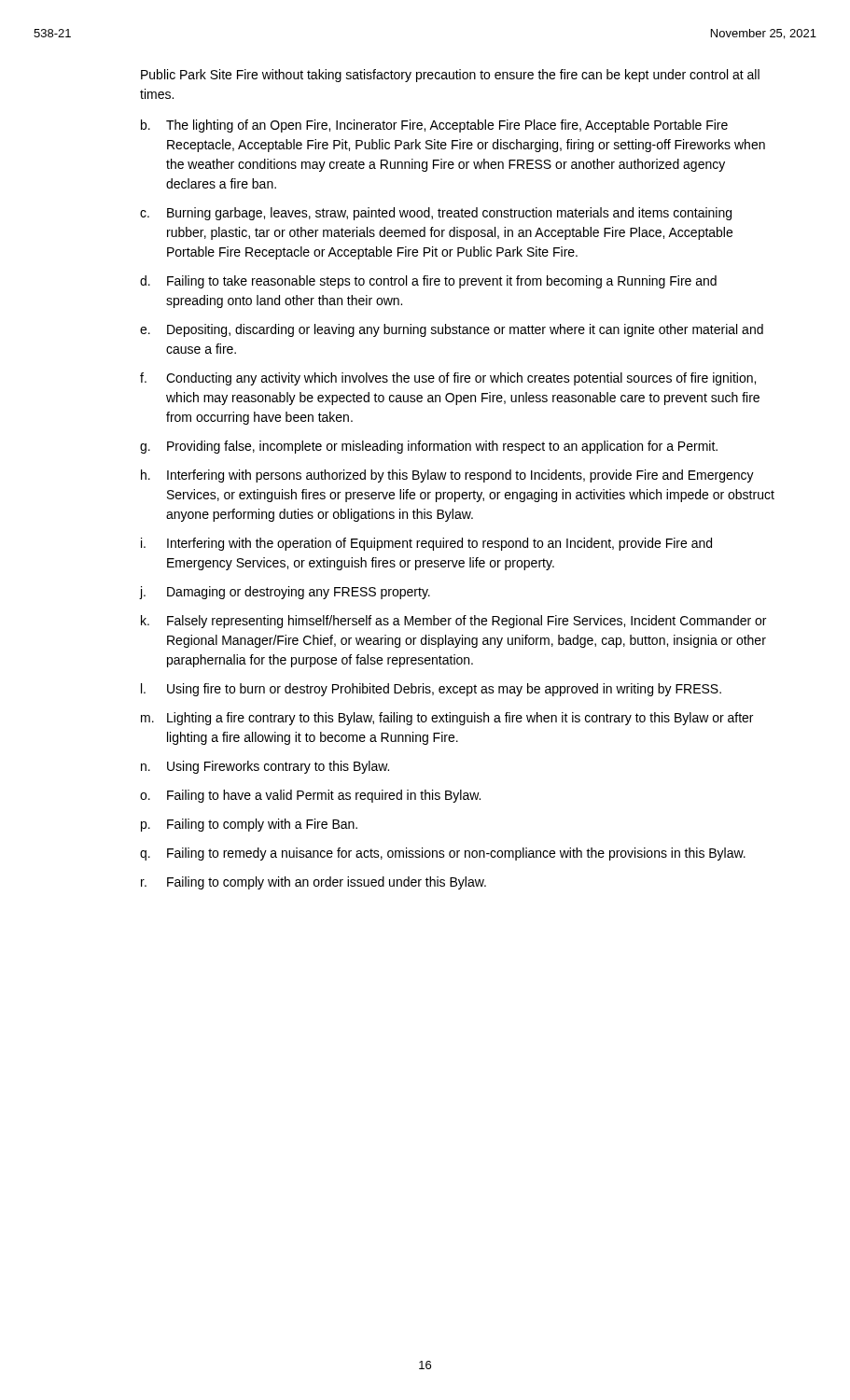Select the list item with the text "r. Failing to comply"

(458, 882)
